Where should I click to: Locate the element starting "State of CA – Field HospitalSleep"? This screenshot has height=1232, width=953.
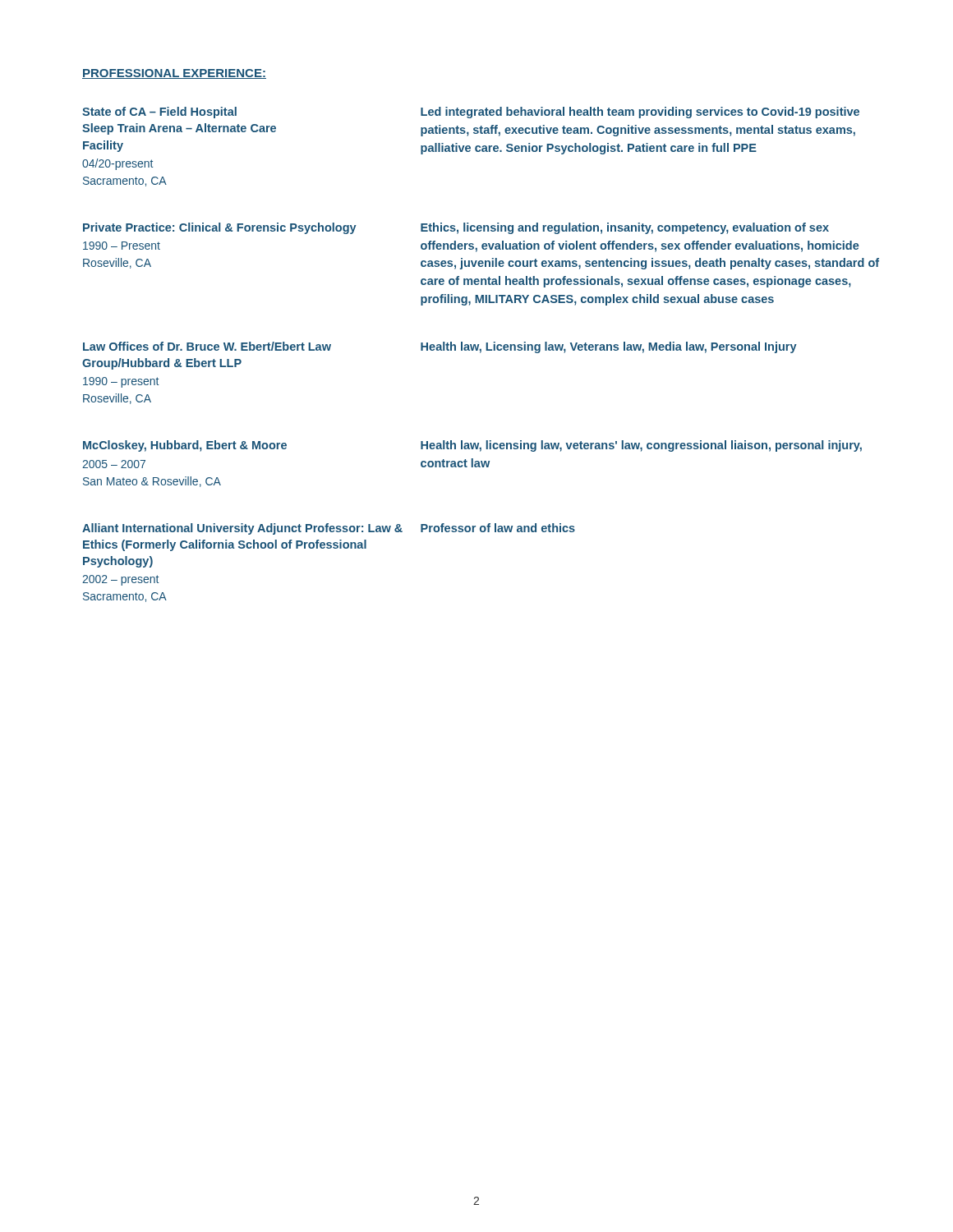[485, 147]
